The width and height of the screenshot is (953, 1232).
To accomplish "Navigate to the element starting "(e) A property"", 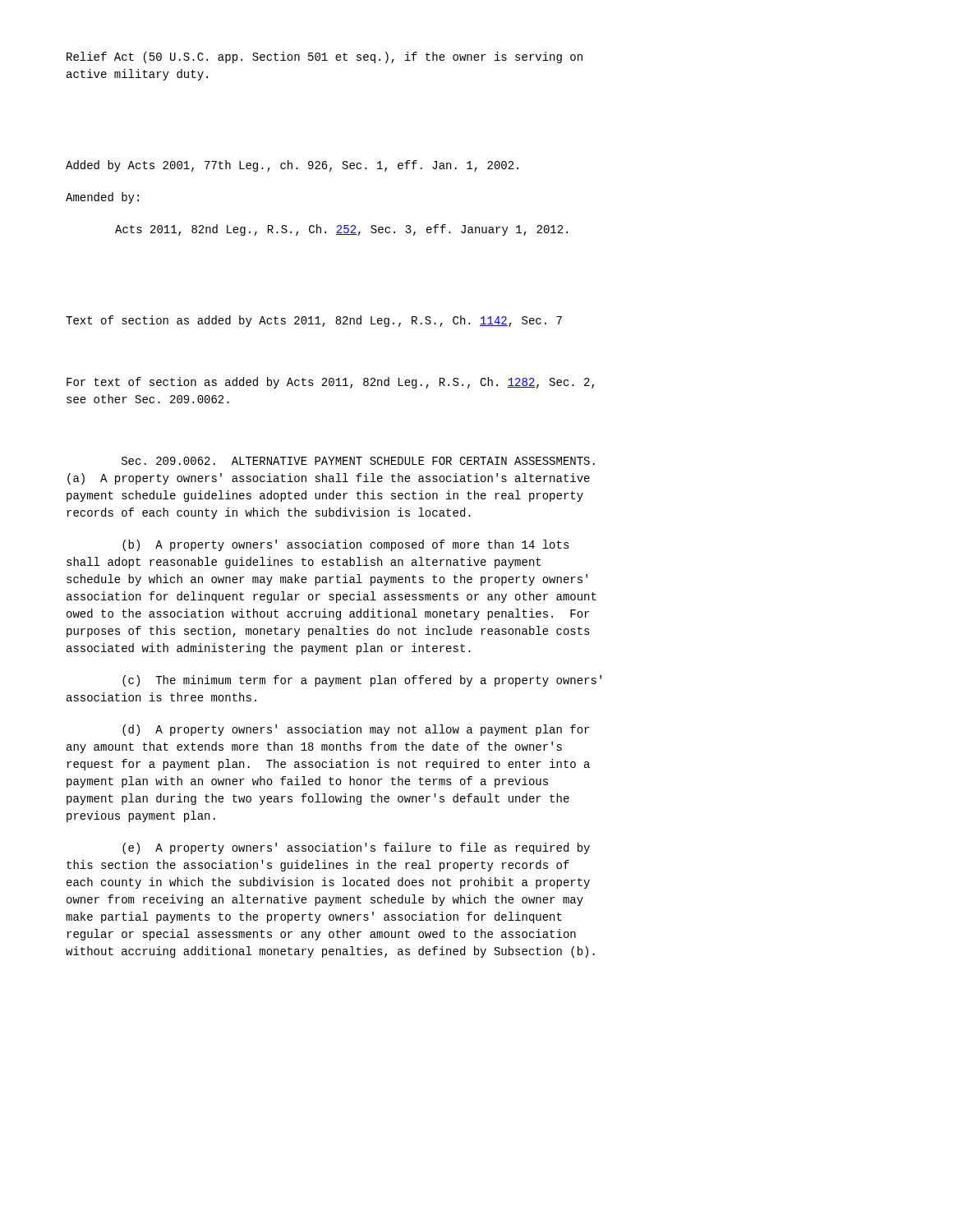I will click(476, 901).
